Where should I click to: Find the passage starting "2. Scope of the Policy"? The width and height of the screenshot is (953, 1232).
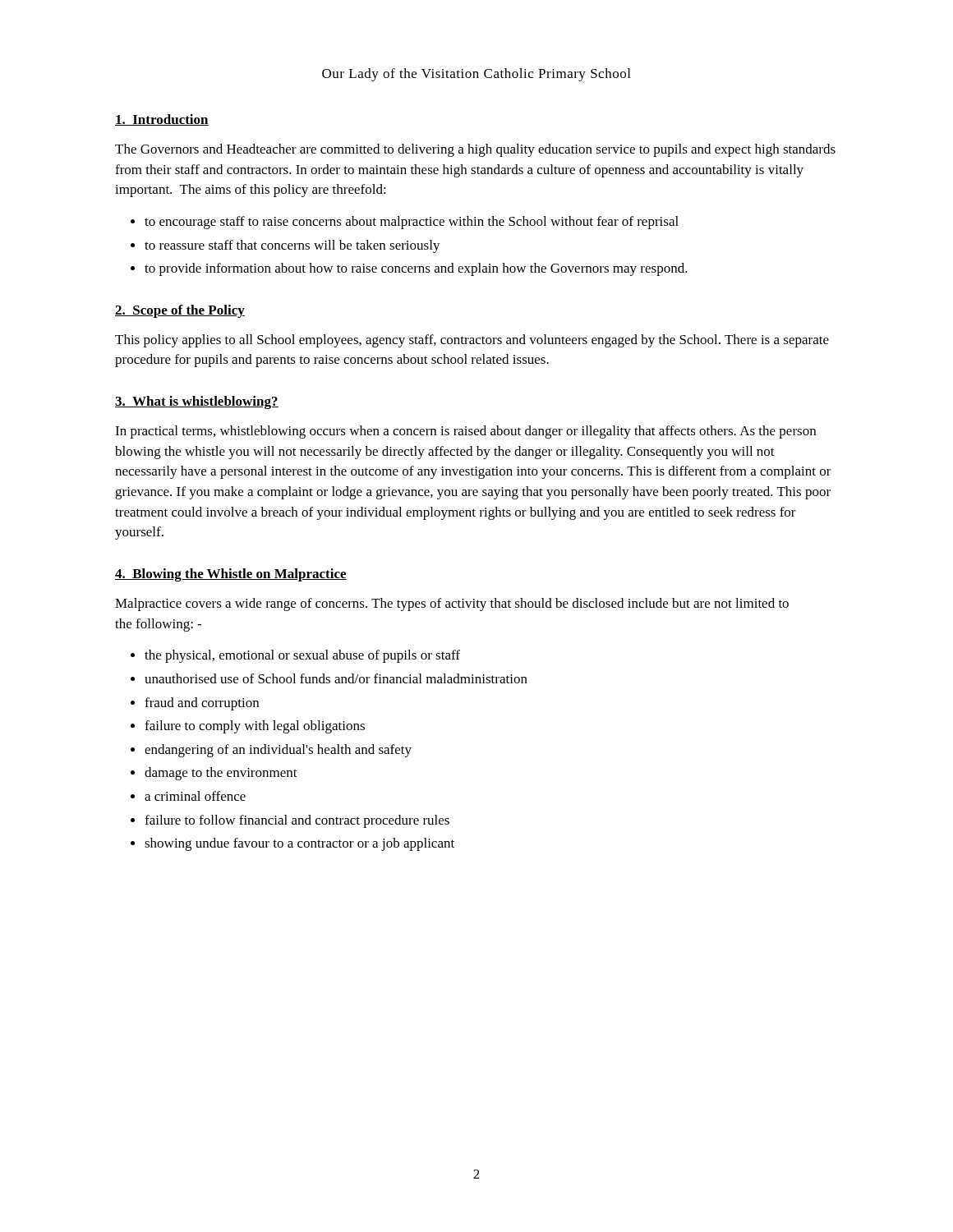coord(180,310)
